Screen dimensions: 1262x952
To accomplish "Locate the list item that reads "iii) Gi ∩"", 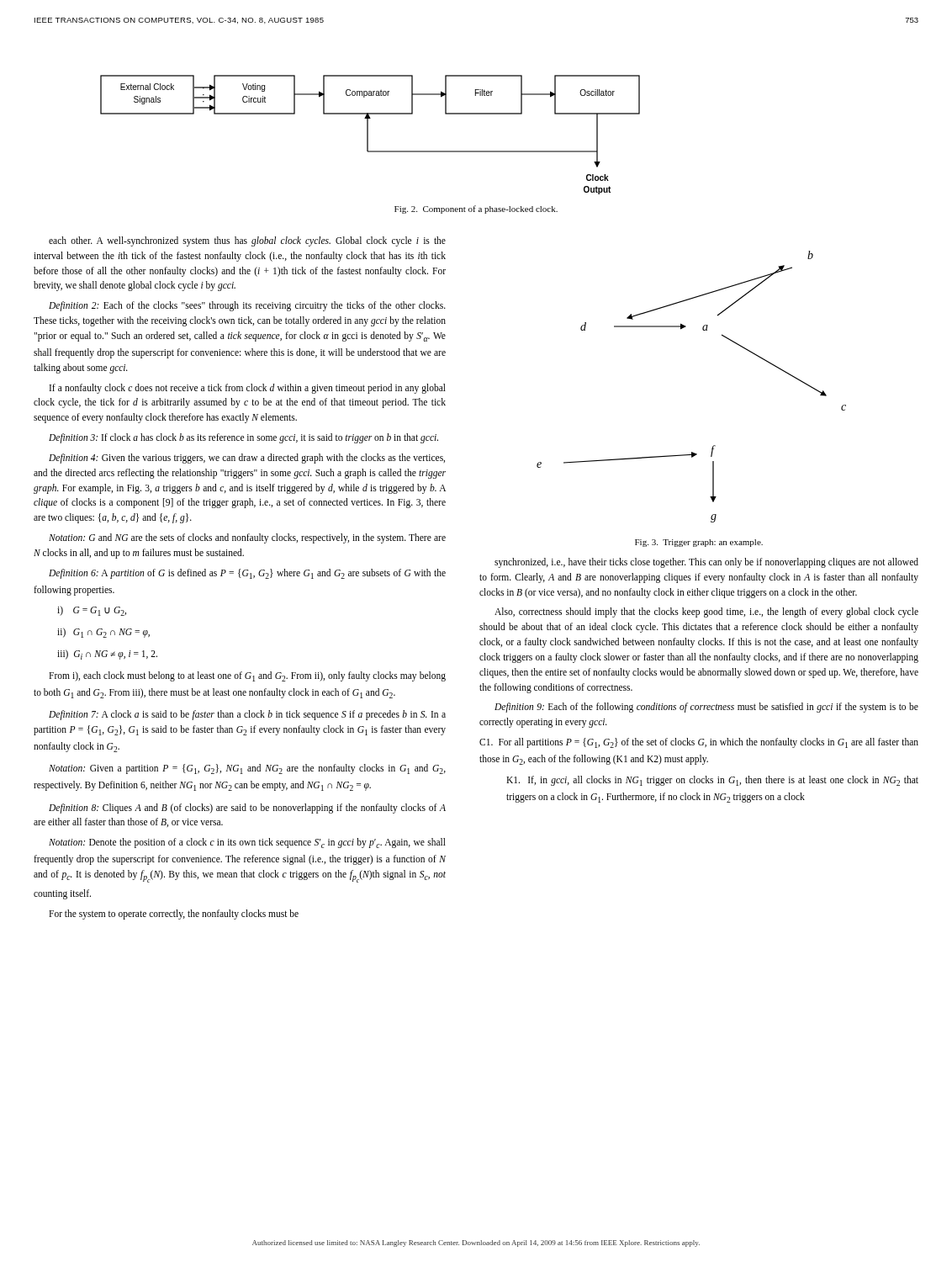I will point(107,655).
